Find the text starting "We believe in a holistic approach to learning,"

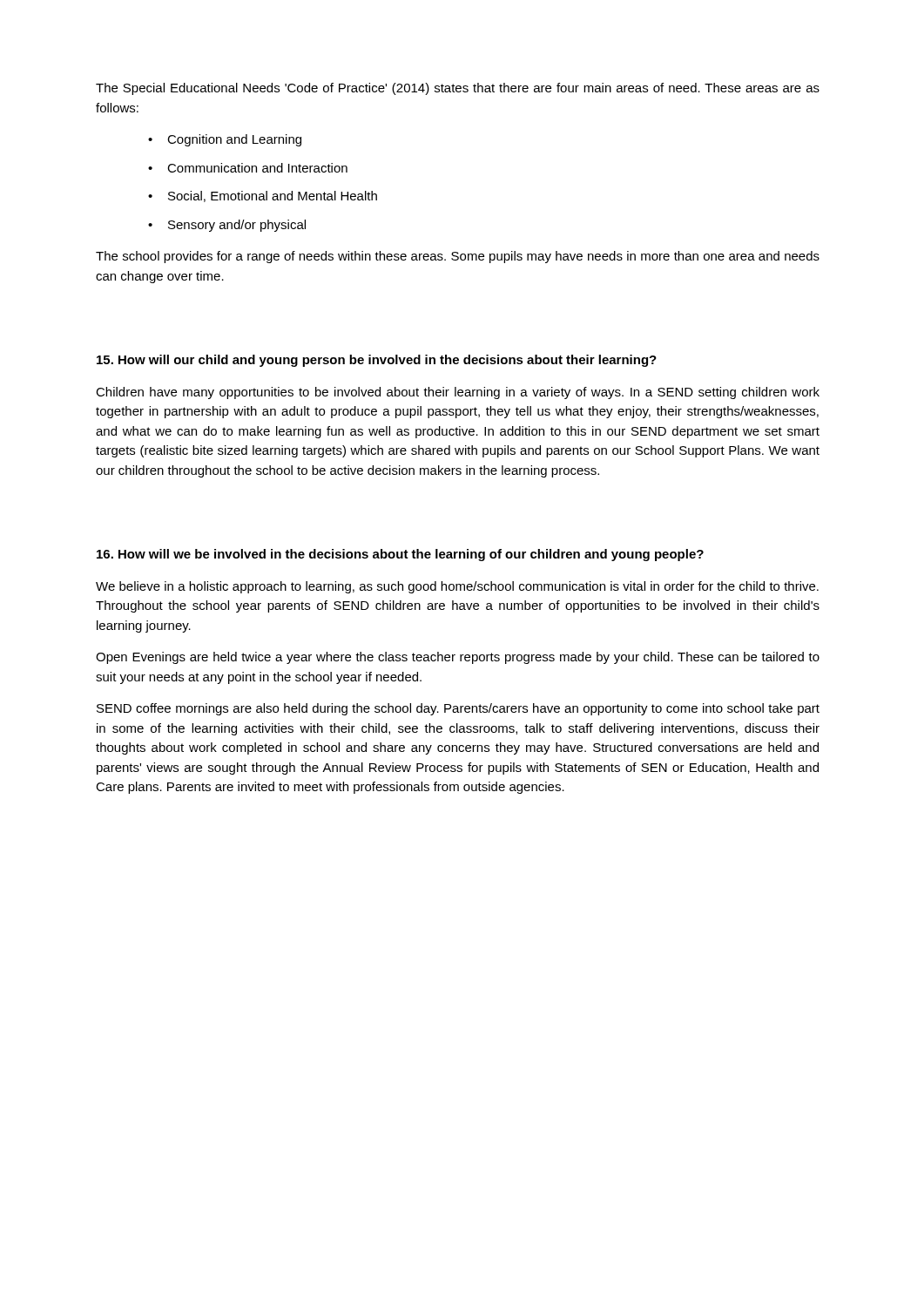click(458, 605)
